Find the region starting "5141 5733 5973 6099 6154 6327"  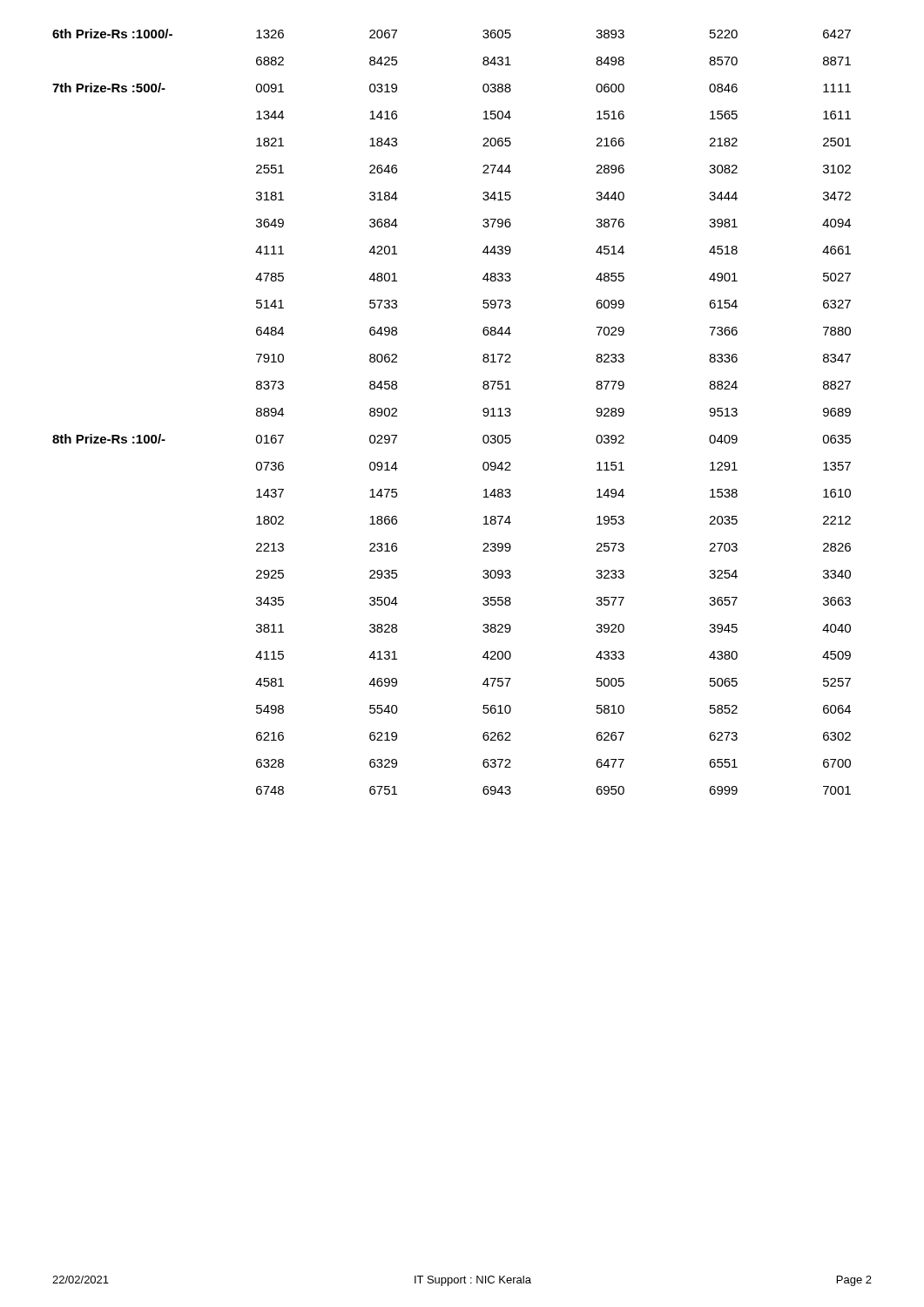tap(271, 305)
